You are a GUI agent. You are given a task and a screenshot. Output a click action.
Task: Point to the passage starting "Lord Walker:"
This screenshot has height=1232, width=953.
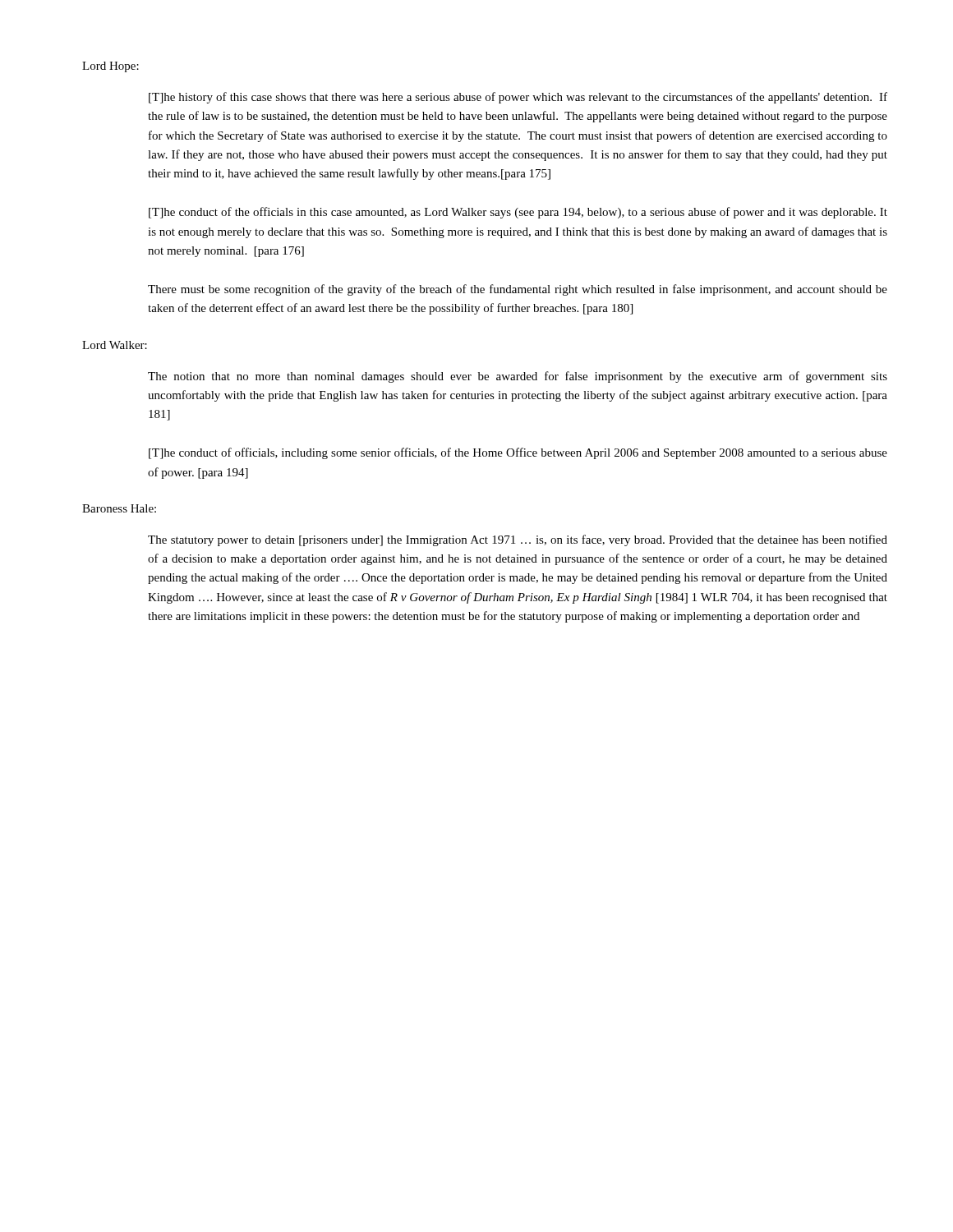pyautogui.click(x=115, y=345)
